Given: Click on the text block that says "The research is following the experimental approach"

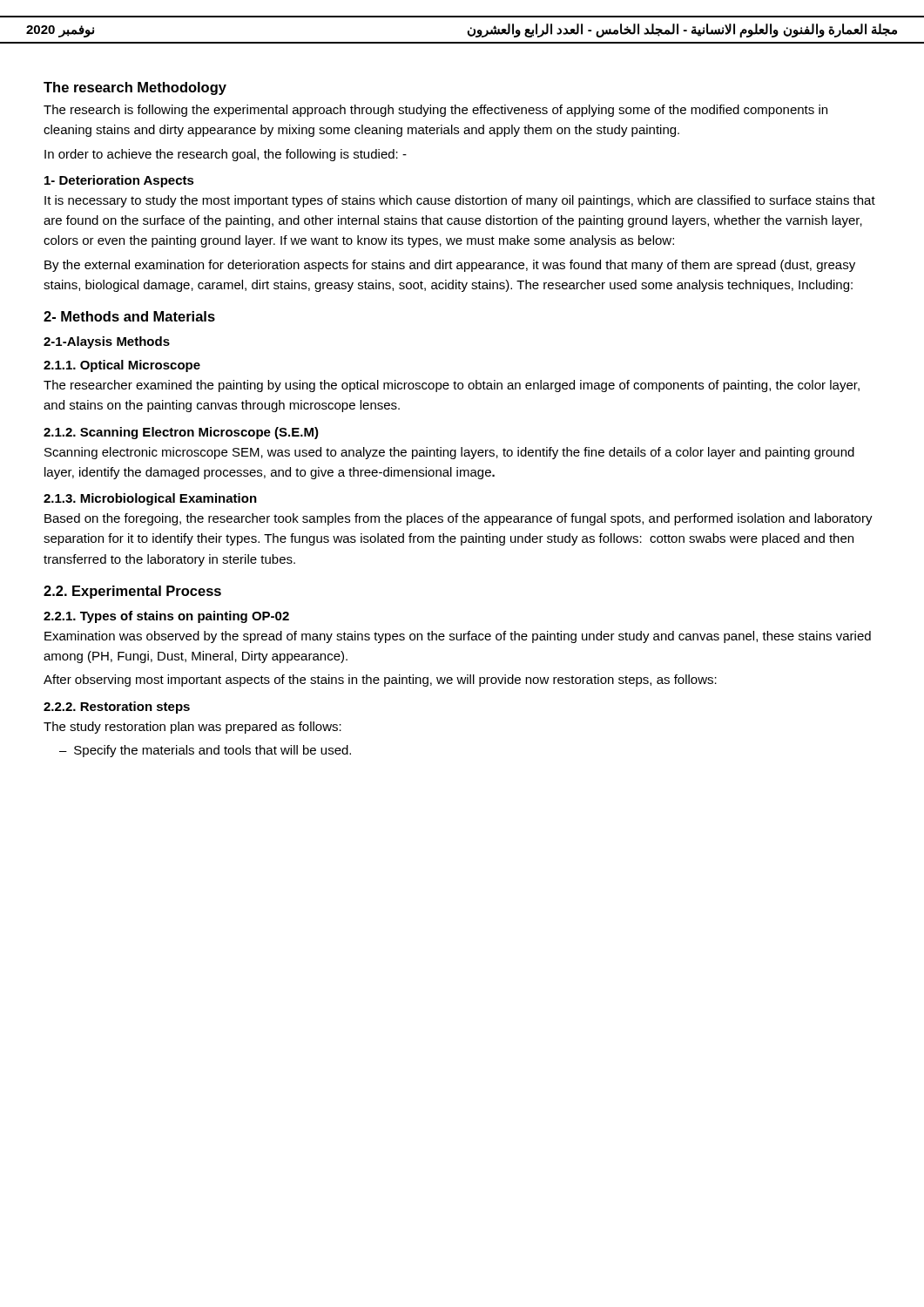Looking at the screenshot, I should tap(436, 119).
